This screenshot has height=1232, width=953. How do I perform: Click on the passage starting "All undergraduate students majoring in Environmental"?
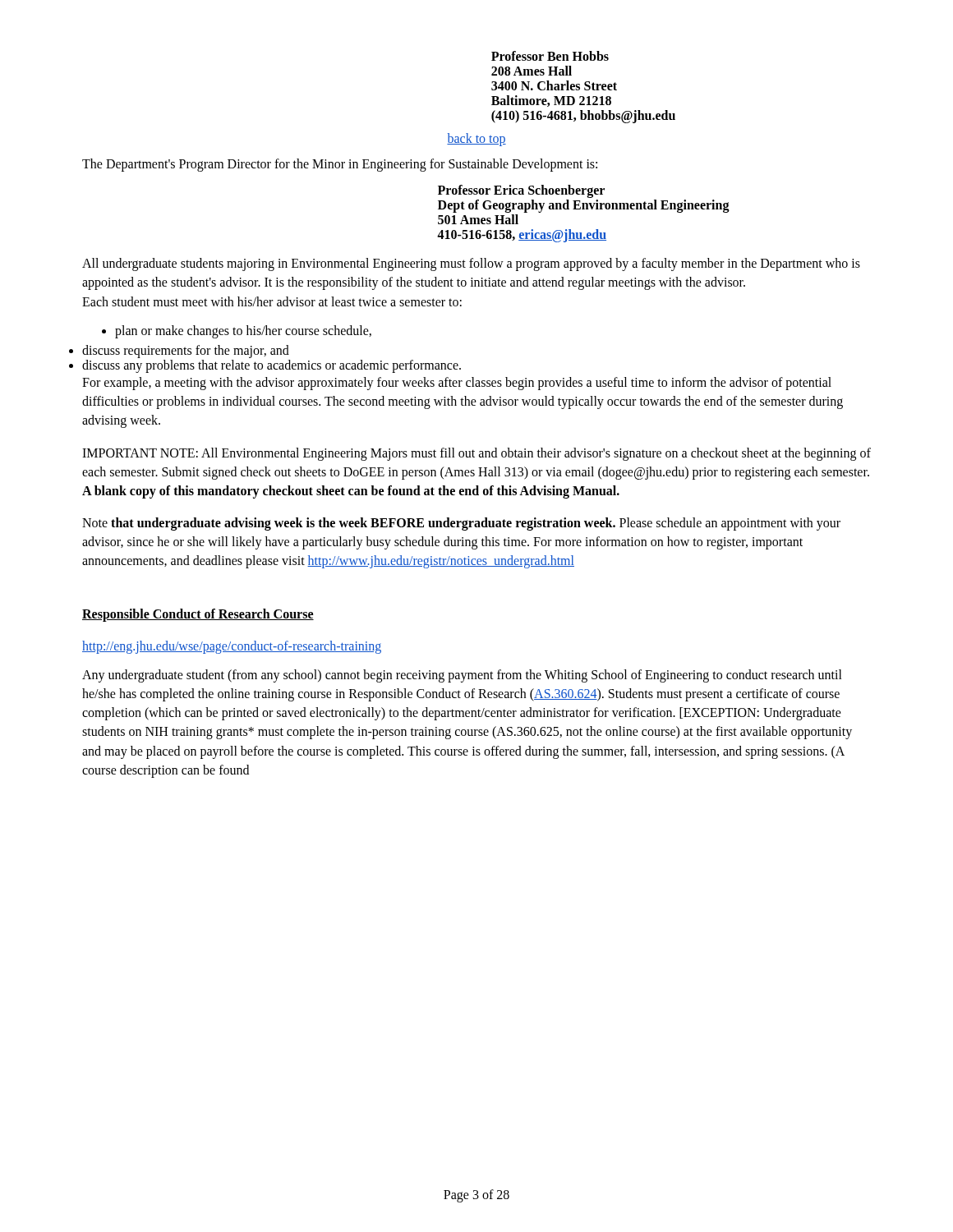click(471, 282)
